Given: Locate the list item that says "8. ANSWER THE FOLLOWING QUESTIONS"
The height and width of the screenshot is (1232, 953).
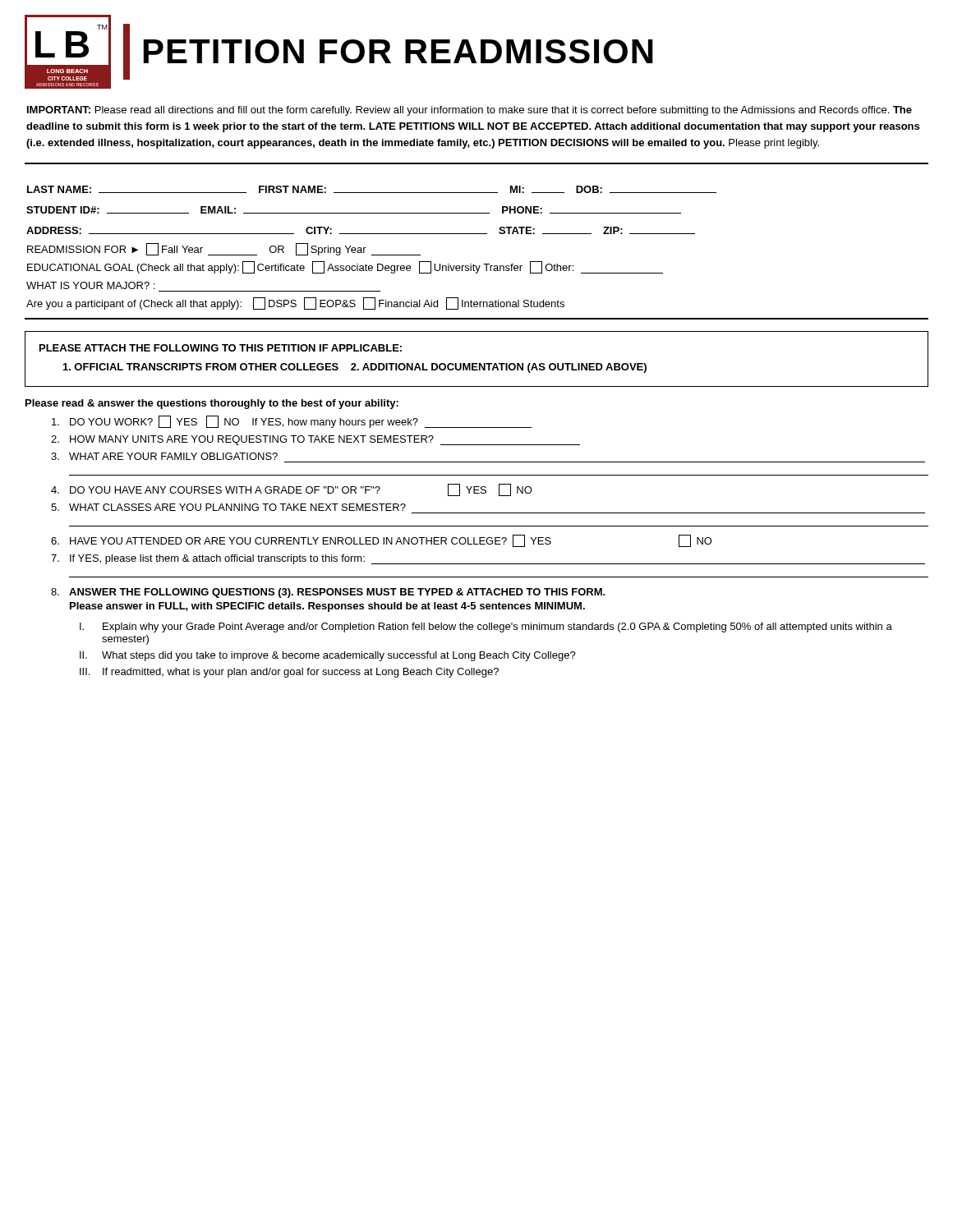Looking at the screenshot, I should [x=490, y=592].
